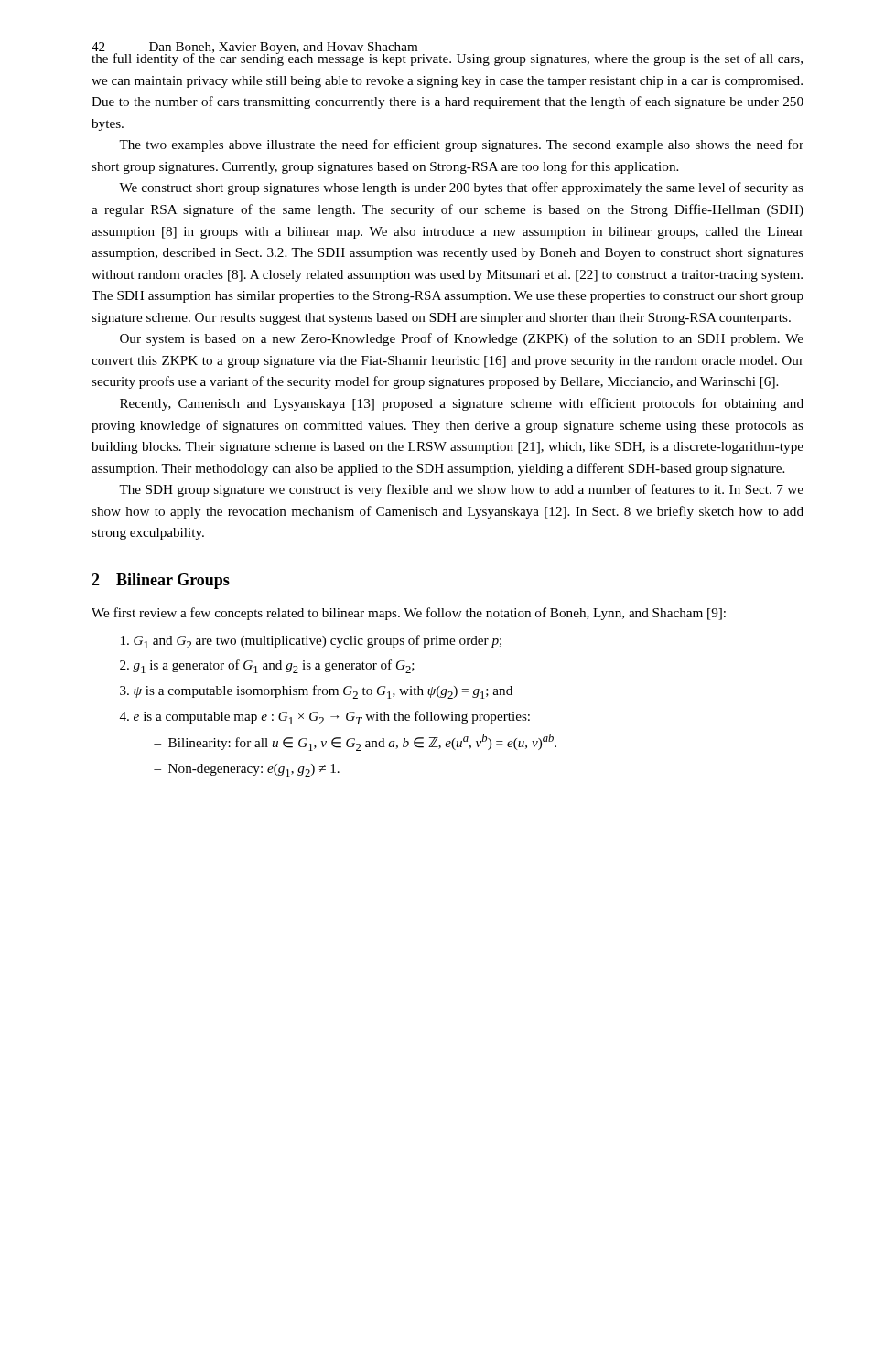The height and width of the screenshot is (1372, 895).
Task: Point to the block beginning "We first review a few"
Action: click(448, 613)
